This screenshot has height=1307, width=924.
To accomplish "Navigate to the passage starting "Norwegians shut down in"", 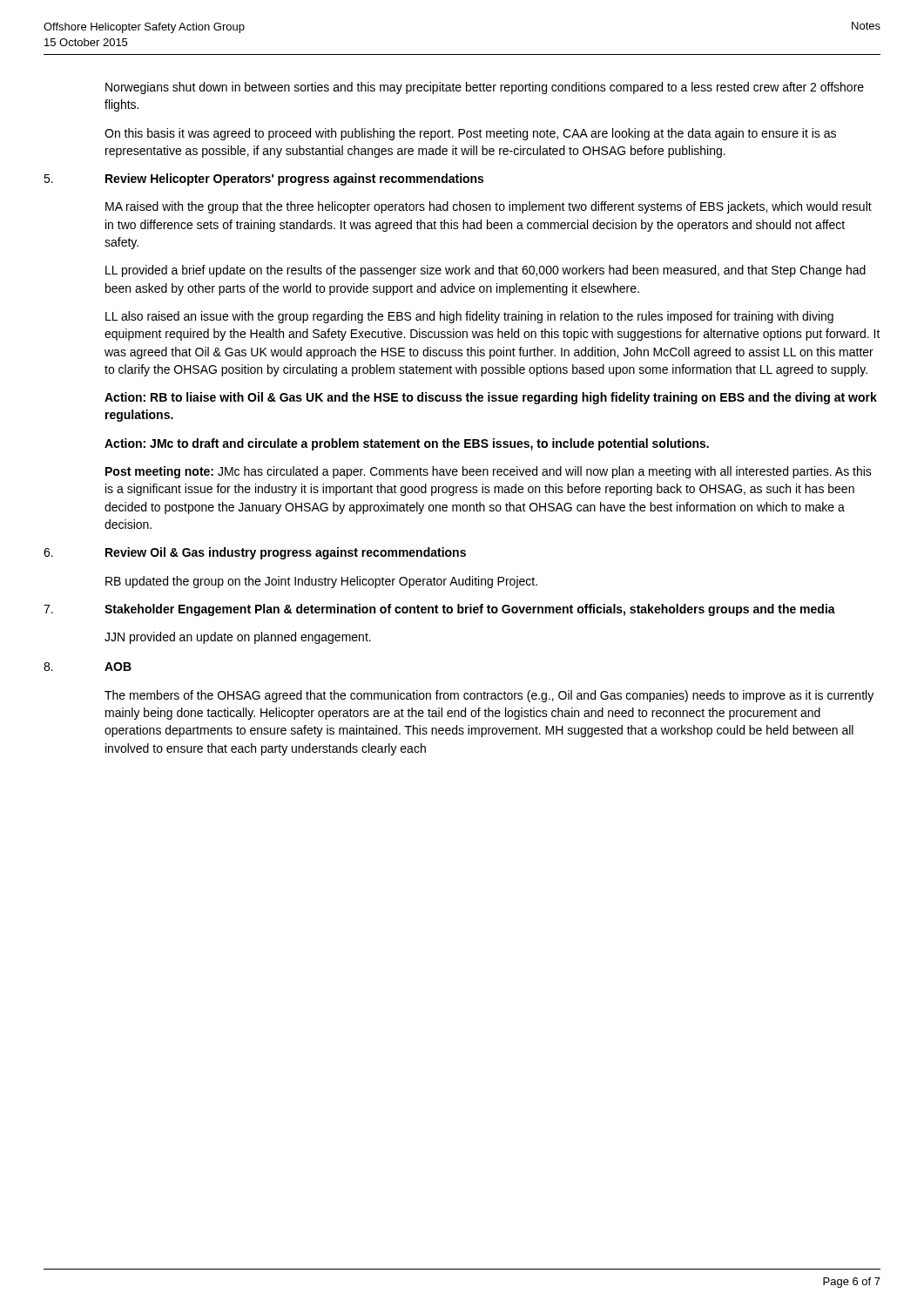I will click(x=484, y=96).
